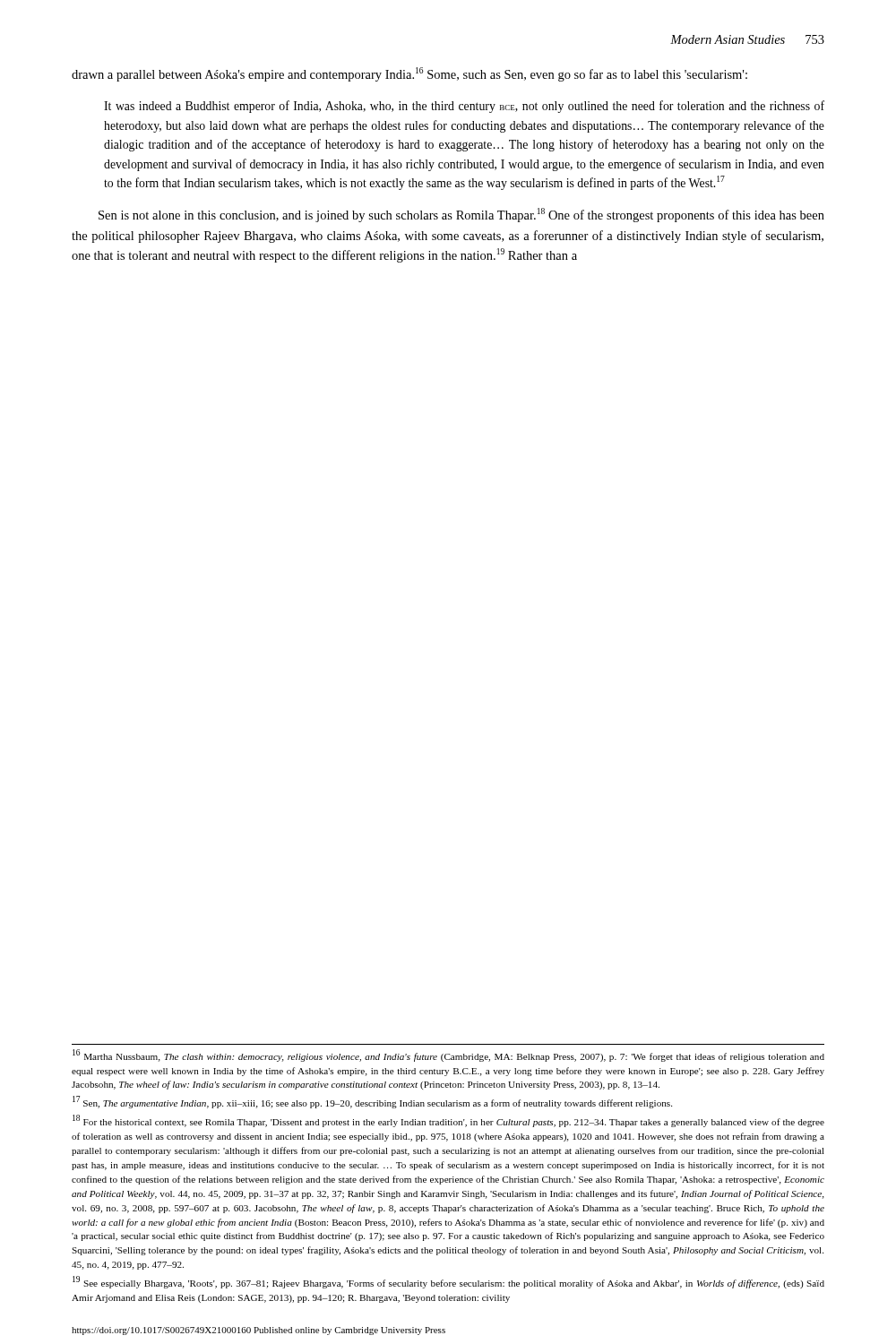Image resolution: width=896 pixels, height=1344 pixels.
Task: Select the text block that reads "Sen is not alone in this"
Action: click(448, 235)
